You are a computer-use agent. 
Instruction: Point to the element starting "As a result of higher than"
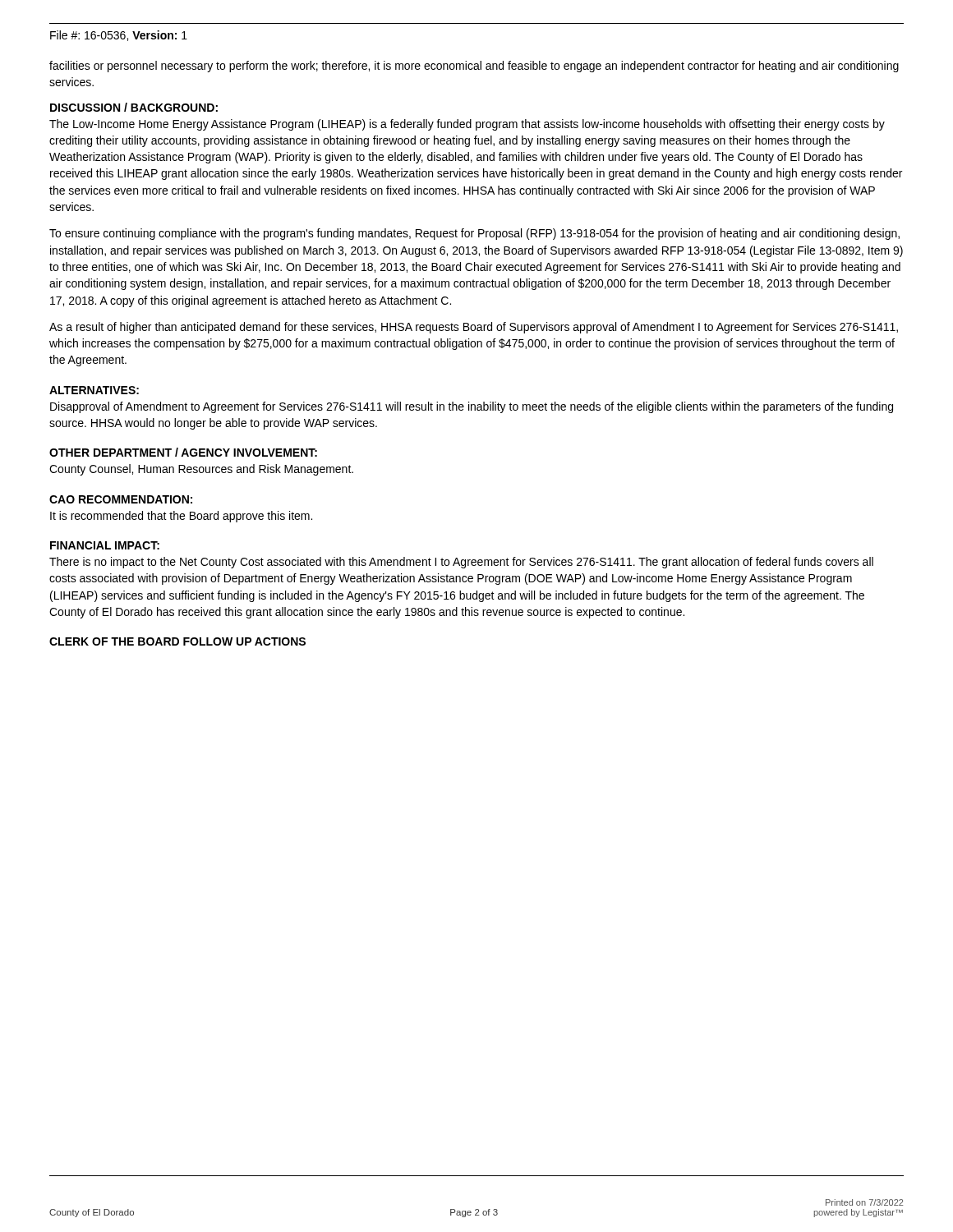coord(476,344)
